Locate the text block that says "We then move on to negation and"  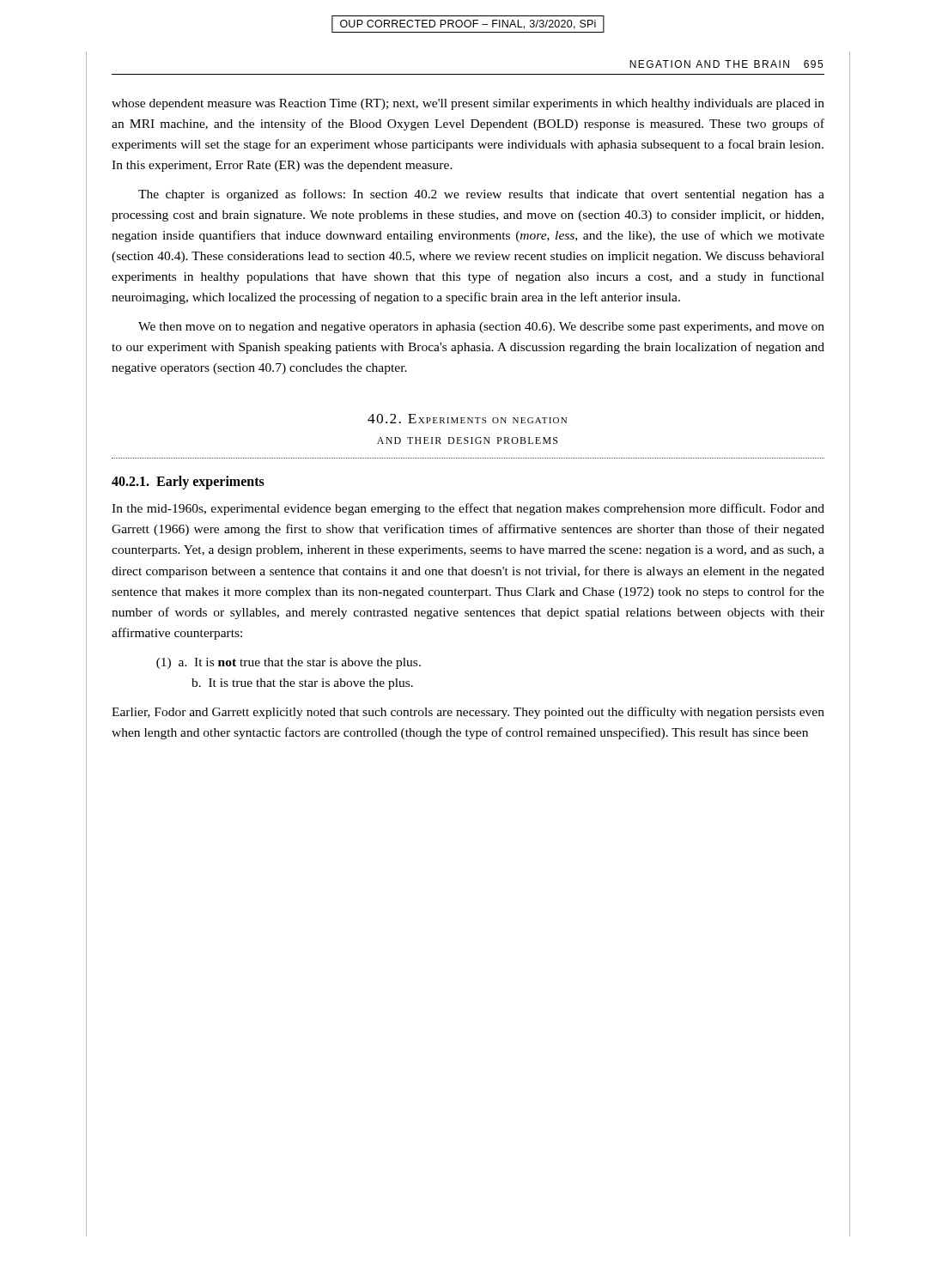468,347
